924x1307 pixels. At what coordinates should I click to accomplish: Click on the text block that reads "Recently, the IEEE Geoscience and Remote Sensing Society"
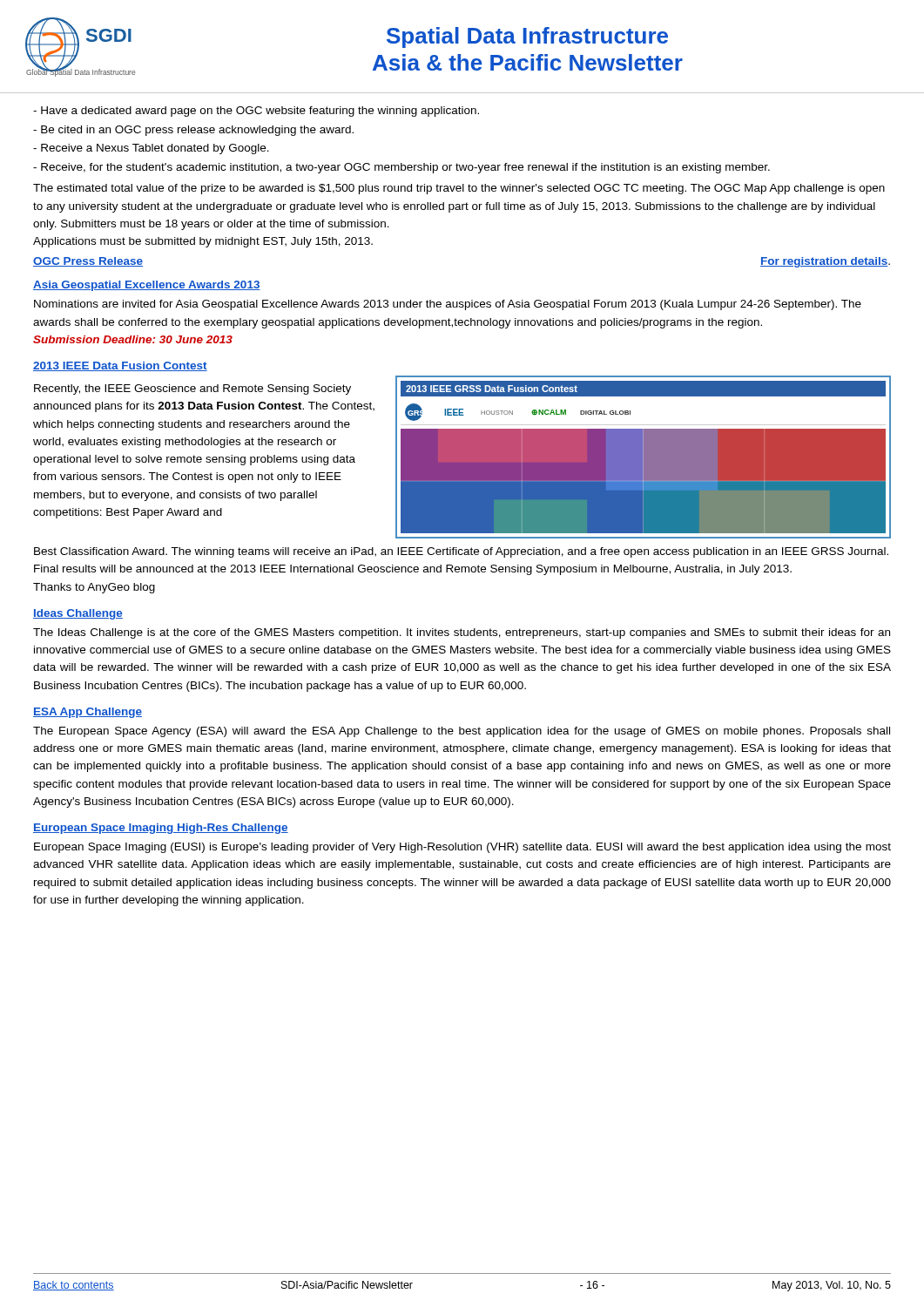point(204,450)
